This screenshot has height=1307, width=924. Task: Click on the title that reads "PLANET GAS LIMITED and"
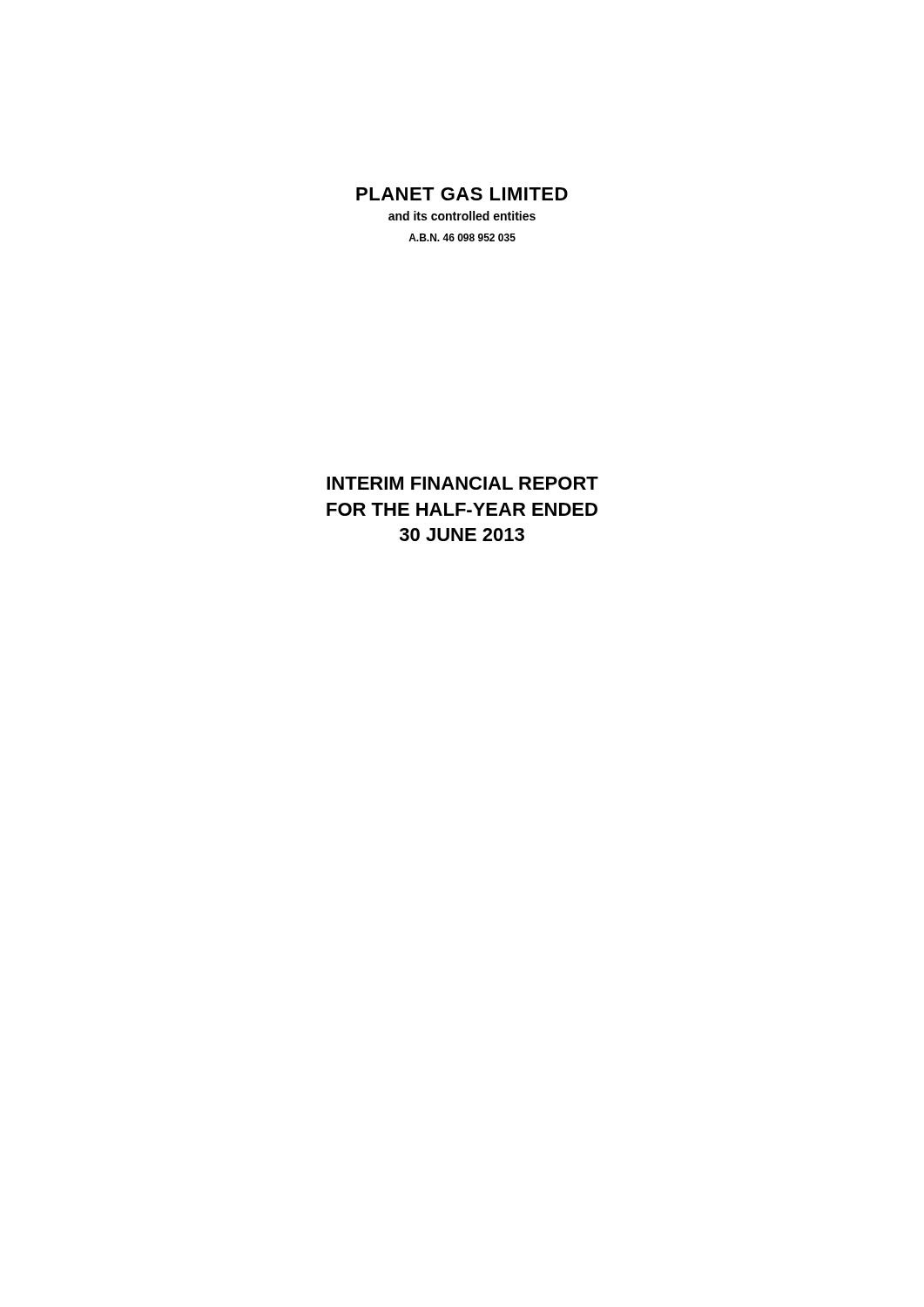pyautogui.click(x=462, y=213)
